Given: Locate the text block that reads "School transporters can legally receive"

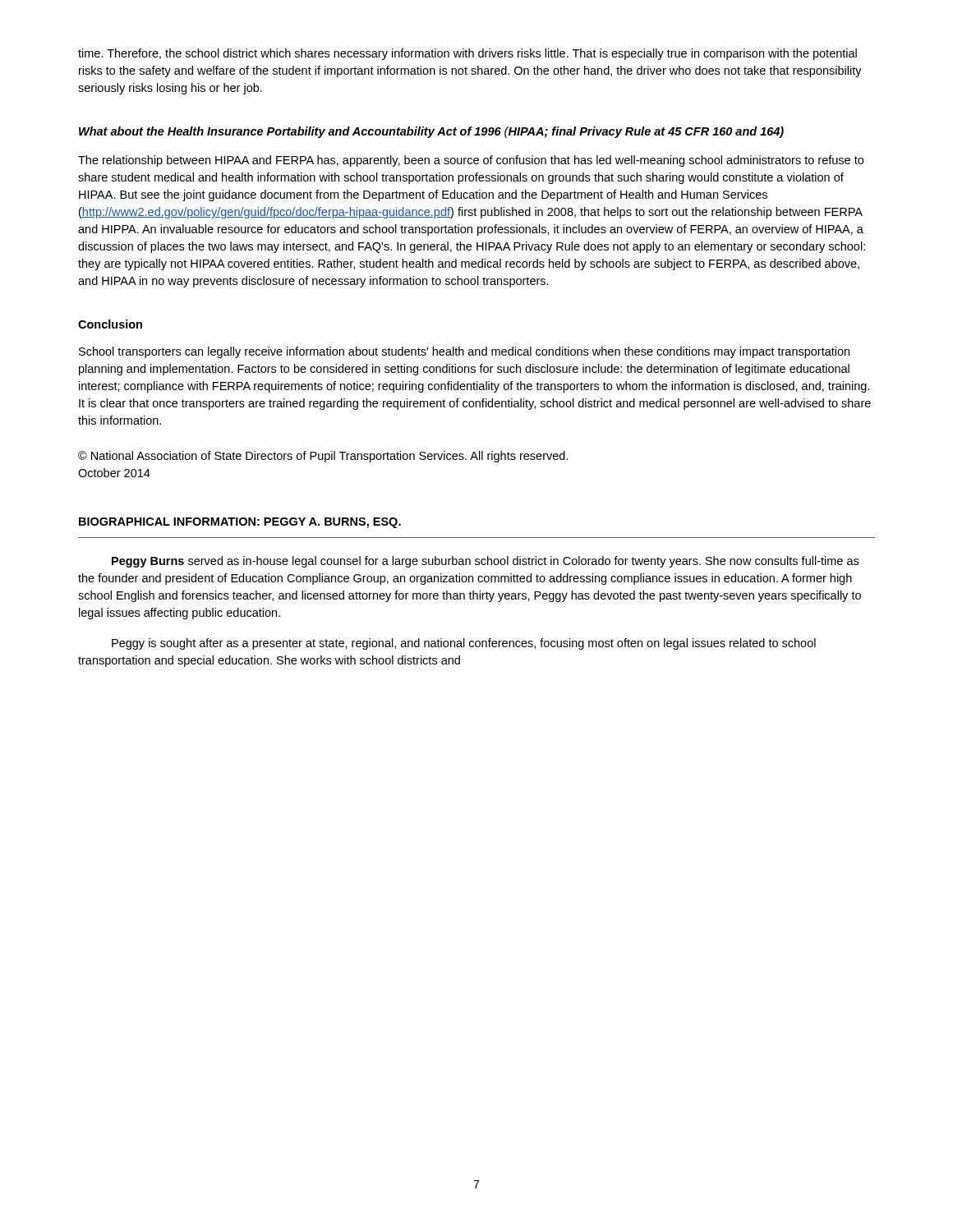Looking at the screenshot, I should point(475,386).
